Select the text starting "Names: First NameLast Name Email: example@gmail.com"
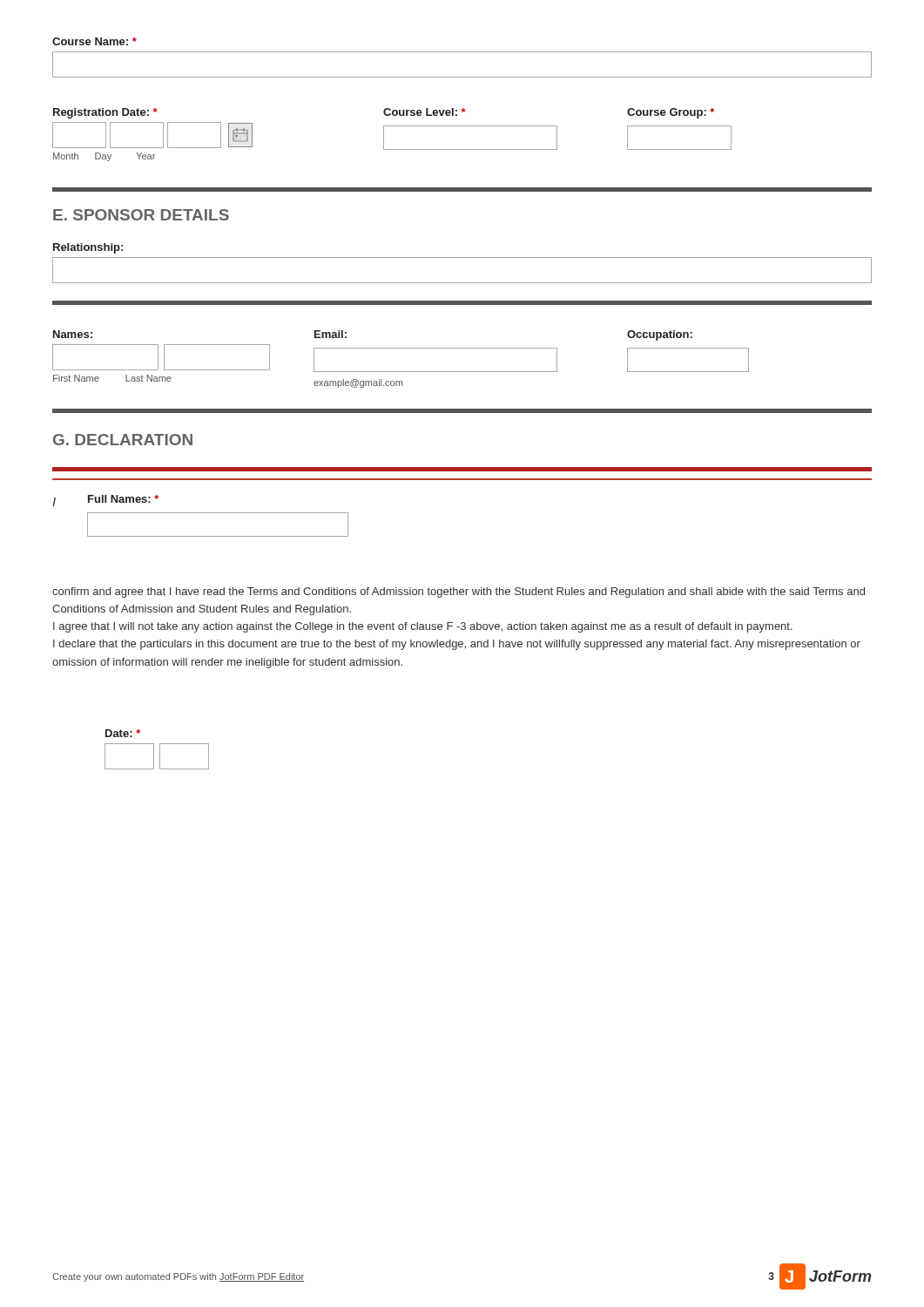Image resolution: width=924 pixels, height=1307 pixels. (462, 358)
